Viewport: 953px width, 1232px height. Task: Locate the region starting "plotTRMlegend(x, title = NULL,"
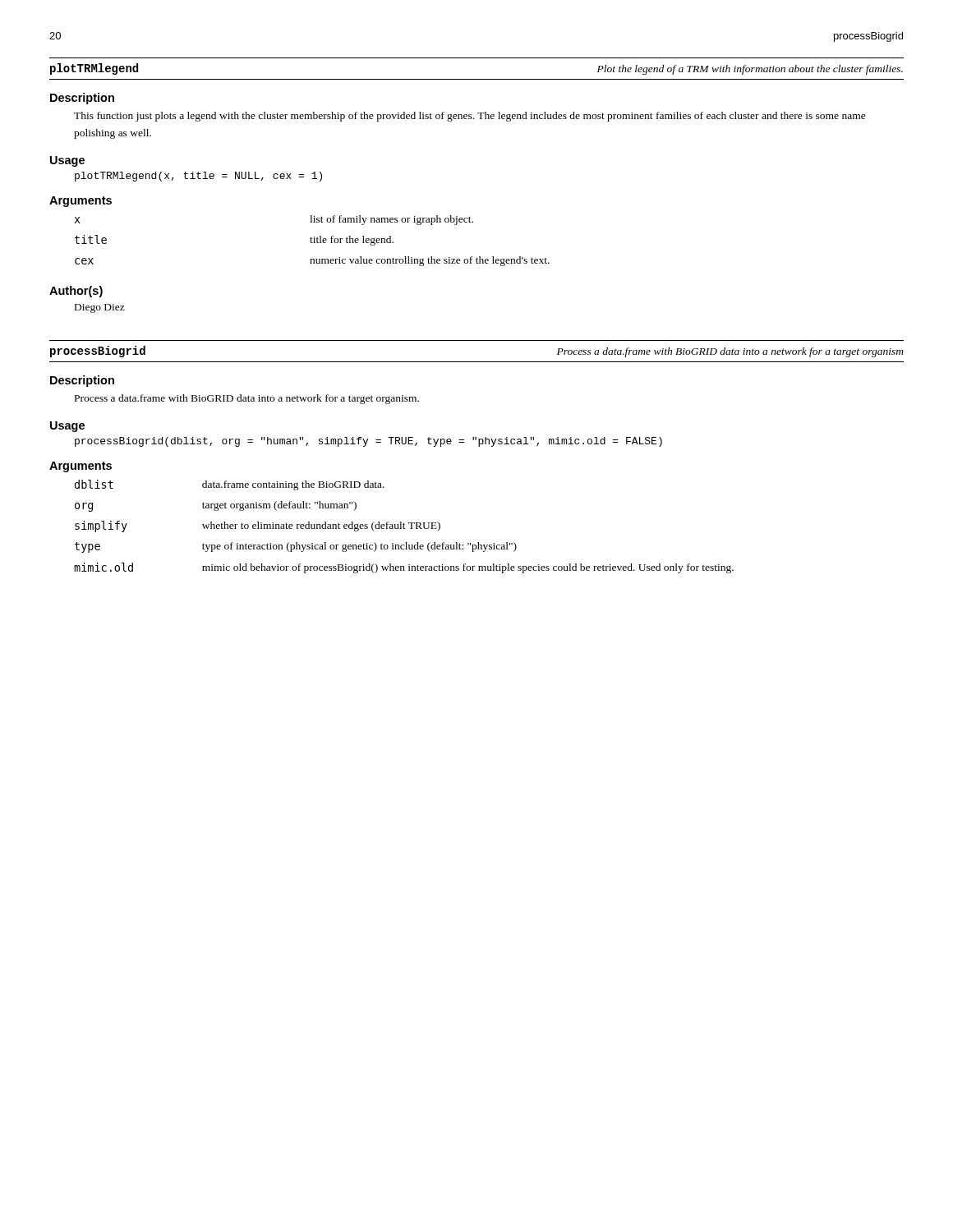(x=199, y=176)
